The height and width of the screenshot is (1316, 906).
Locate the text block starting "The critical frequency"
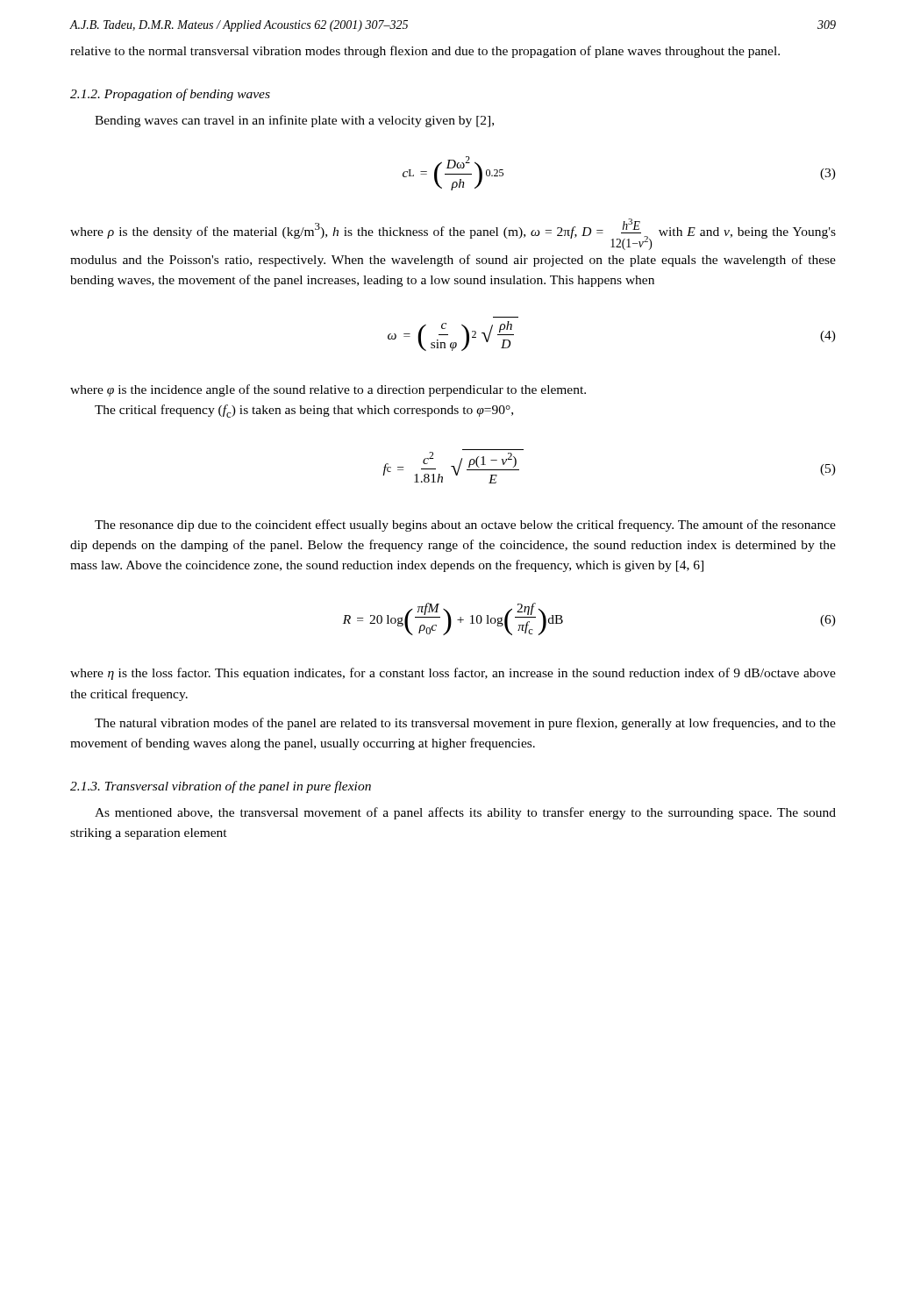pyautogui.click(x=304, y=411)
